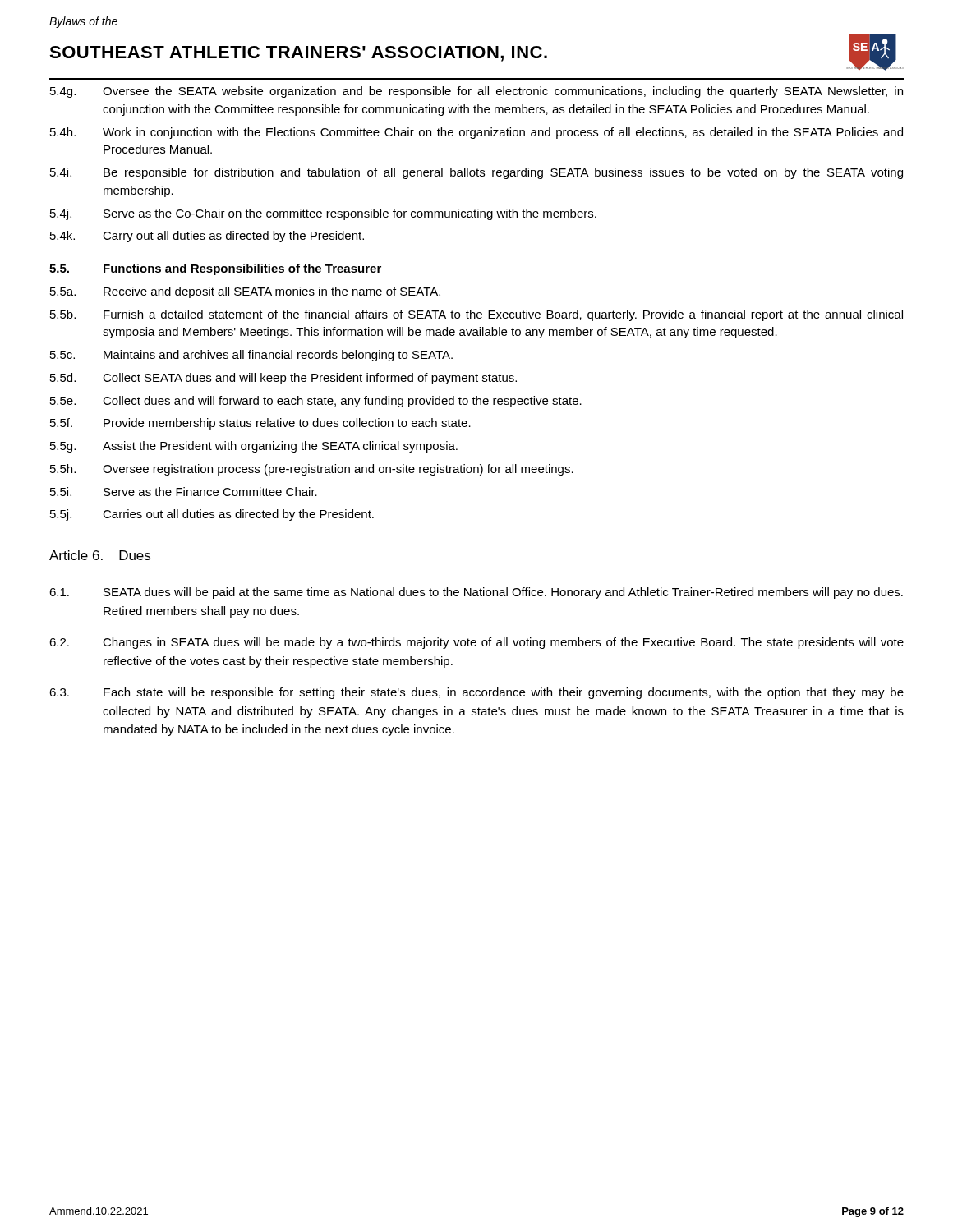The height and width of the screenshot is (1232, 953).
Task: Find the list item that says "5.4g. Oversee the SEATA website"
Action: 476,100
